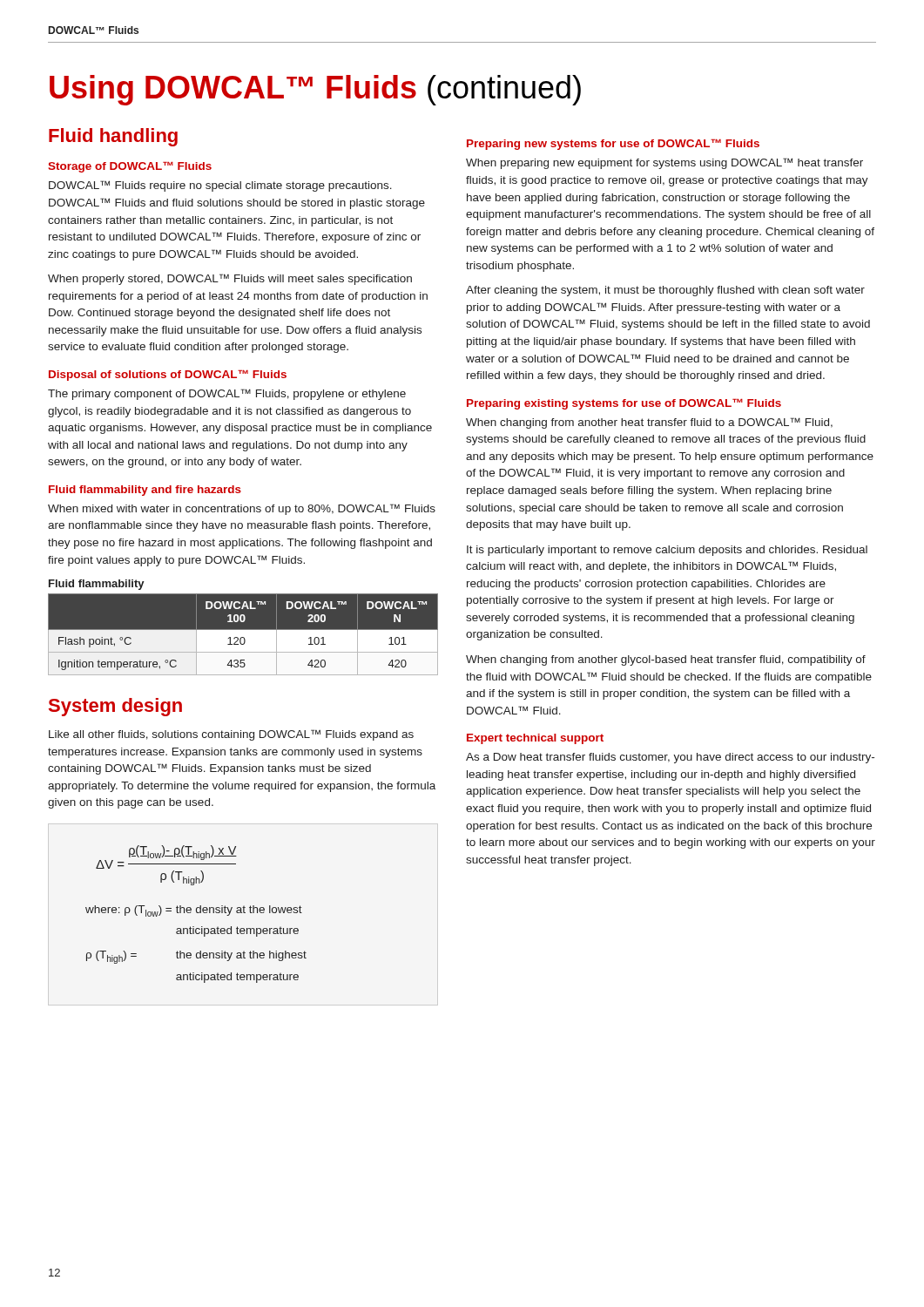
Task: Point to the text block starting "Storage of DOWCAL™ Fluids"
Action: pos(130,167)
